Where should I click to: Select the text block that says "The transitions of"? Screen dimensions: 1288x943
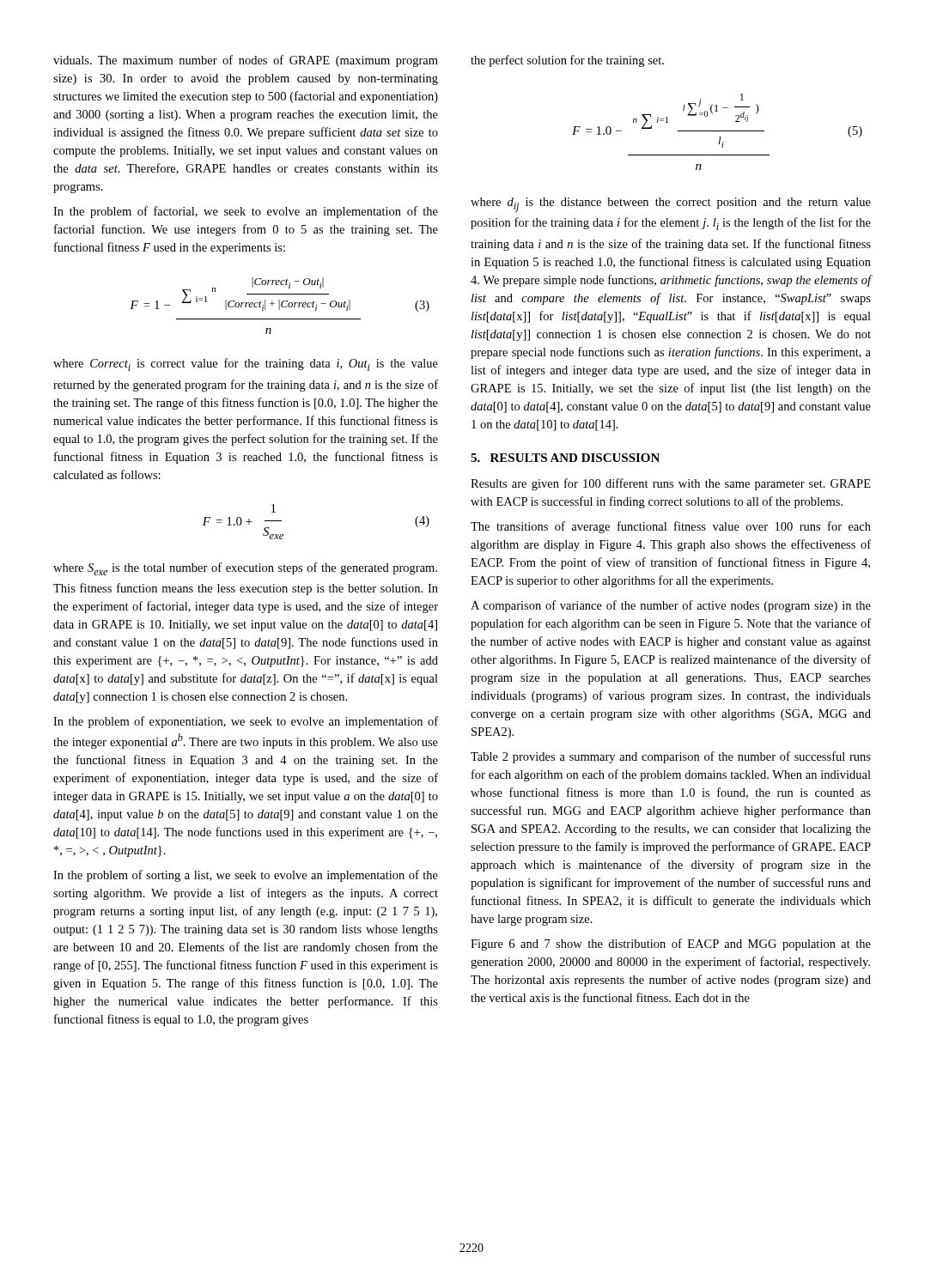pos(671,554)
